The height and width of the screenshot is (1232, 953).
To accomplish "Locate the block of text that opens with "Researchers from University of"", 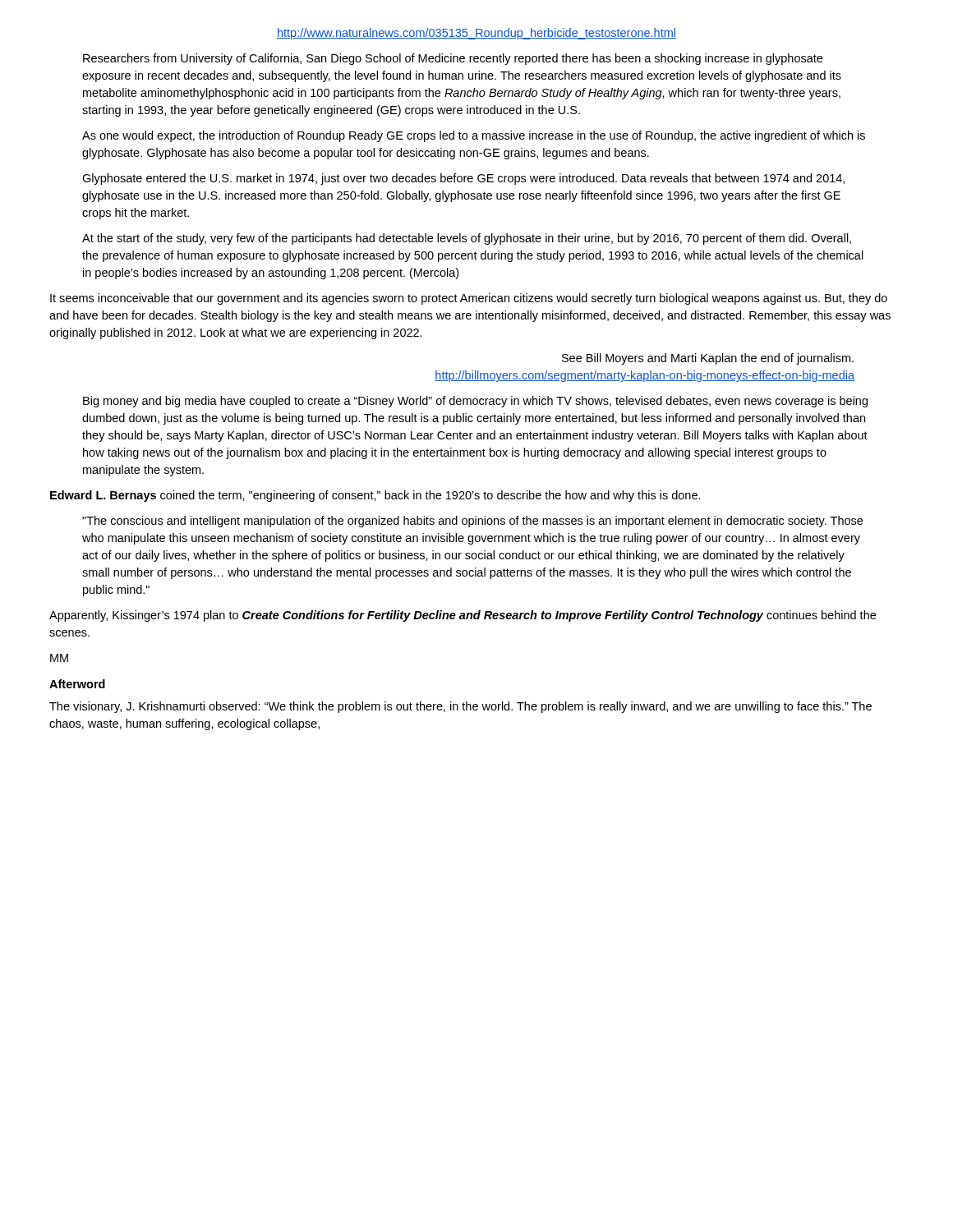I will click(x=476, y=85).
